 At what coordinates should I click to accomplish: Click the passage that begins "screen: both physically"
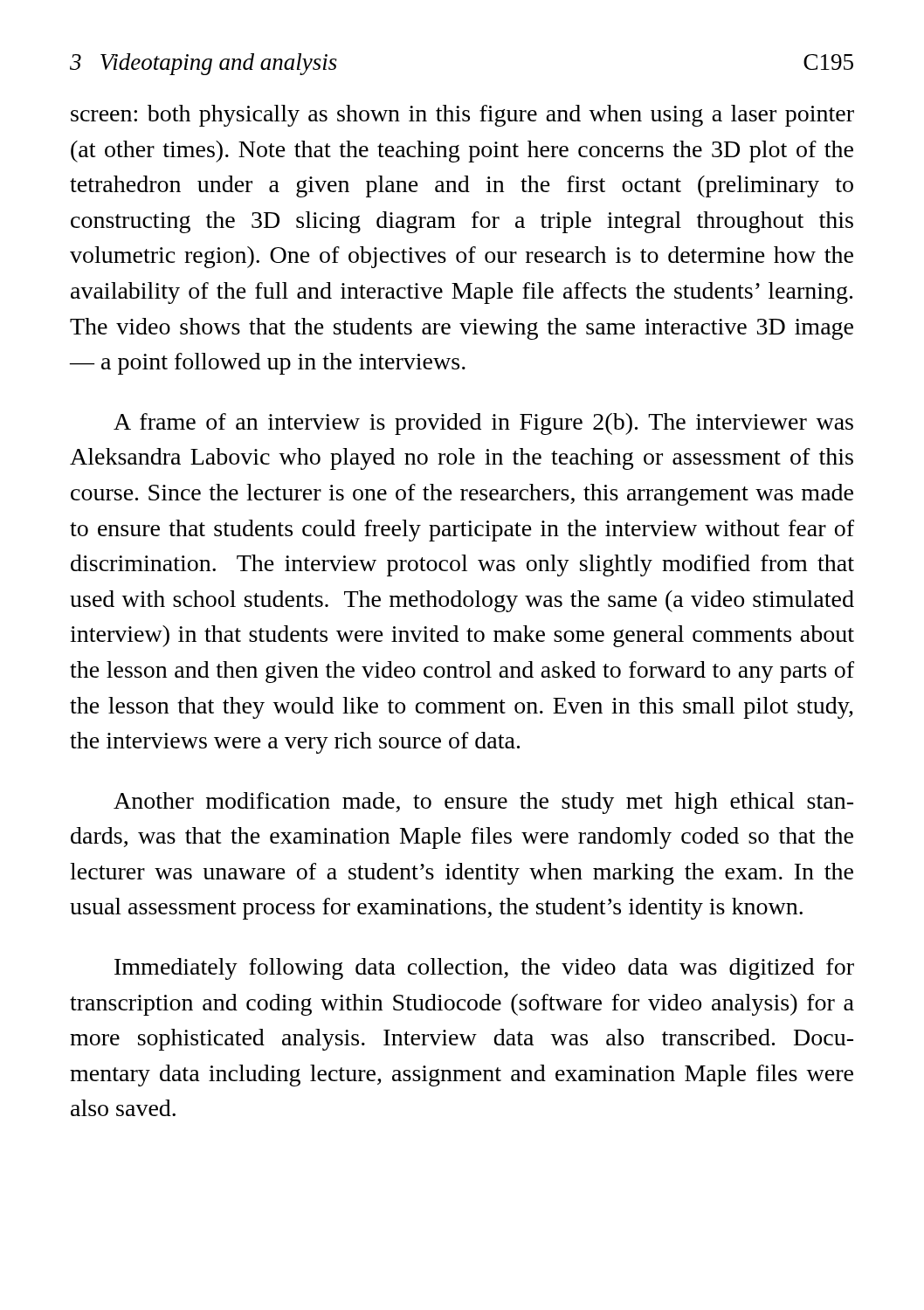click(462, 237)
